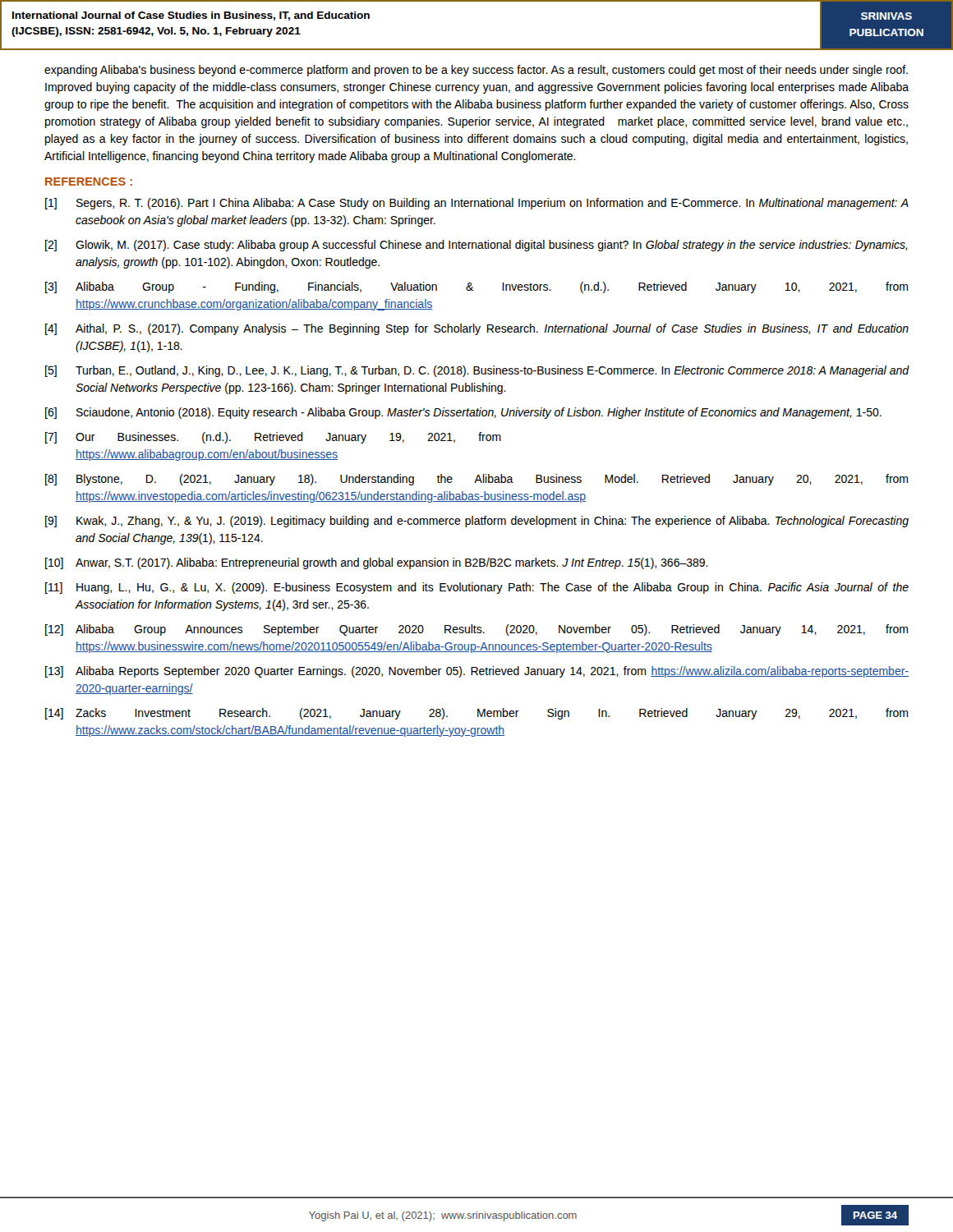
Task: Find the block on this page that starts "[8] Blystone, D. (2021, January 18). Understanding"
Action: coord(476,488)
